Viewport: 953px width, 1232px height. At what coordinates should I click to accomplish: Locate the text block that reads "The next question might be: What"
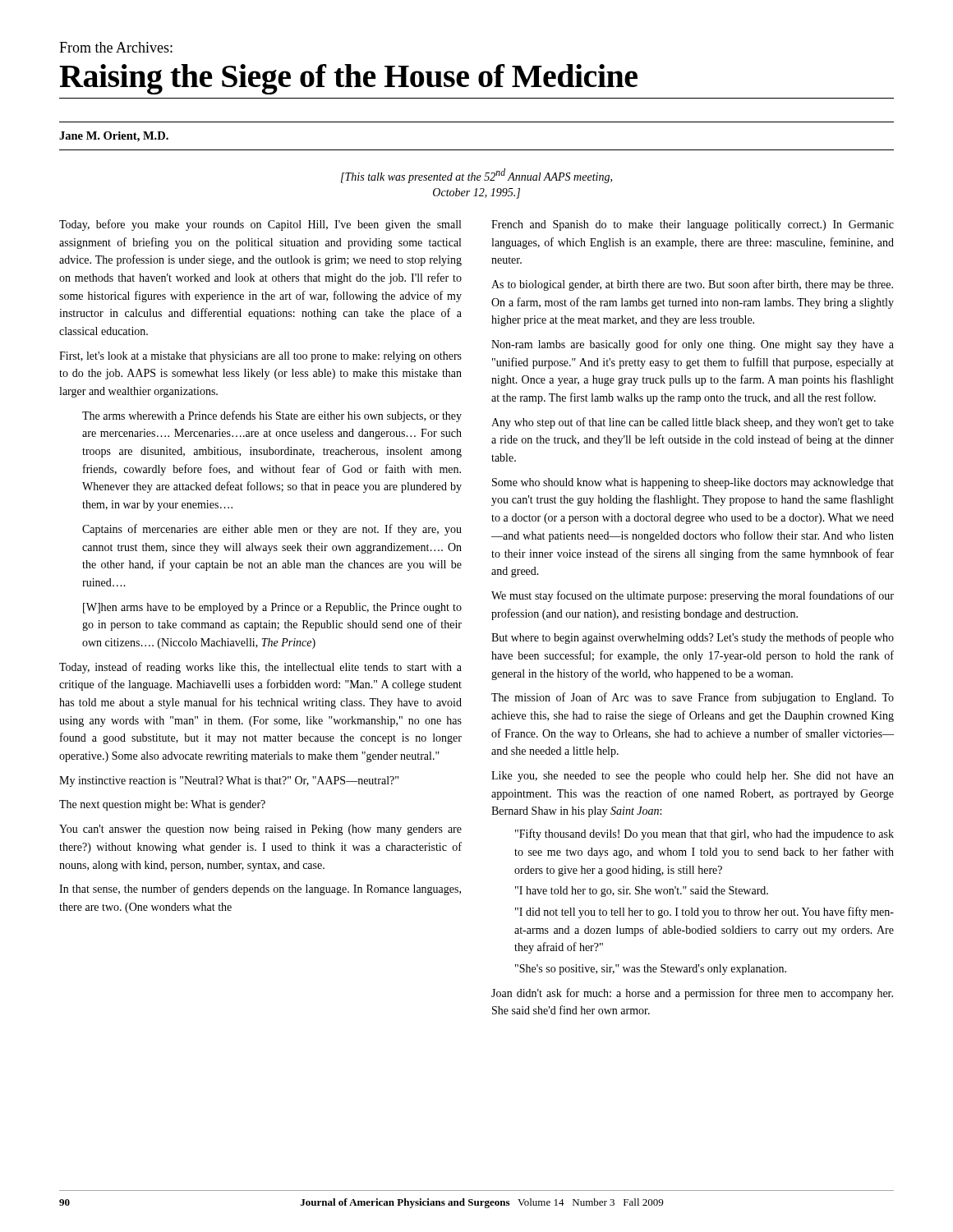point(260,805)
